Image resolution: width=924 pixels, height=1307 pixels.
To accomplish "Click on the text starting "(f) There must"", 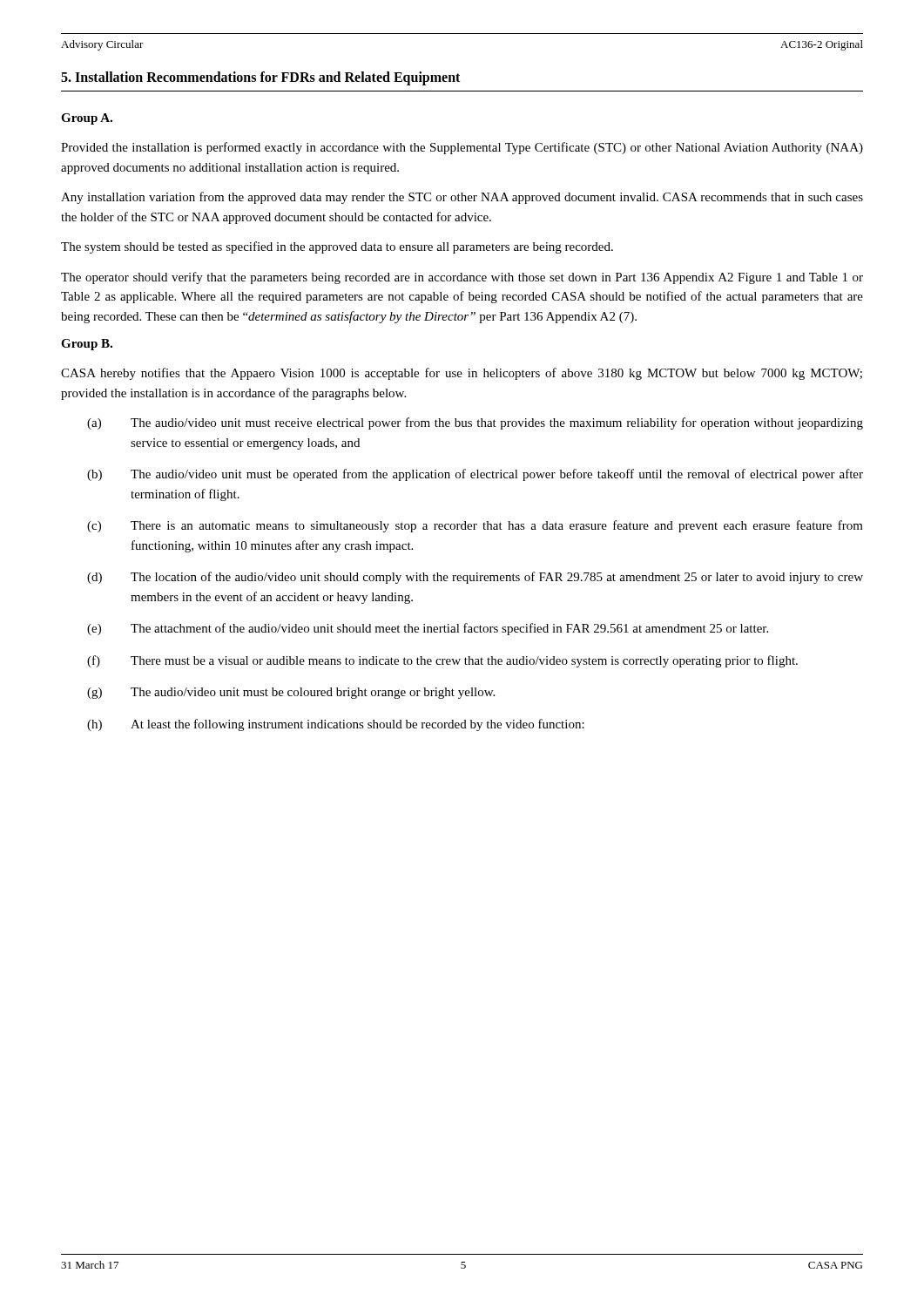I will click(x=462, y=660).
